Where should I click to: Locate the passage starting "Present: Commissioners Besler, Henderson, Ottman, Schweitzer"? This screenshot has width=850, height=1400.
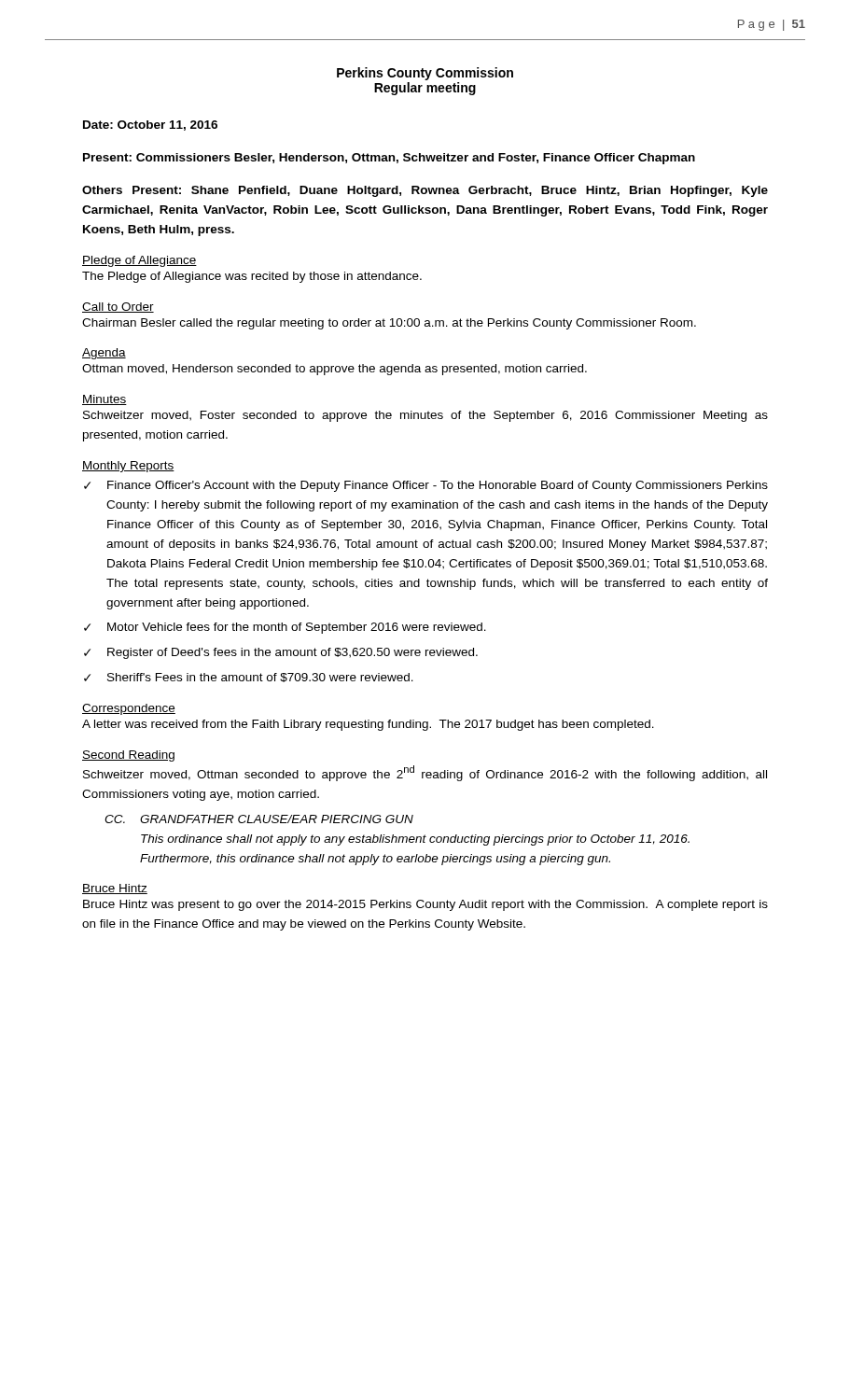click(425, 158)
